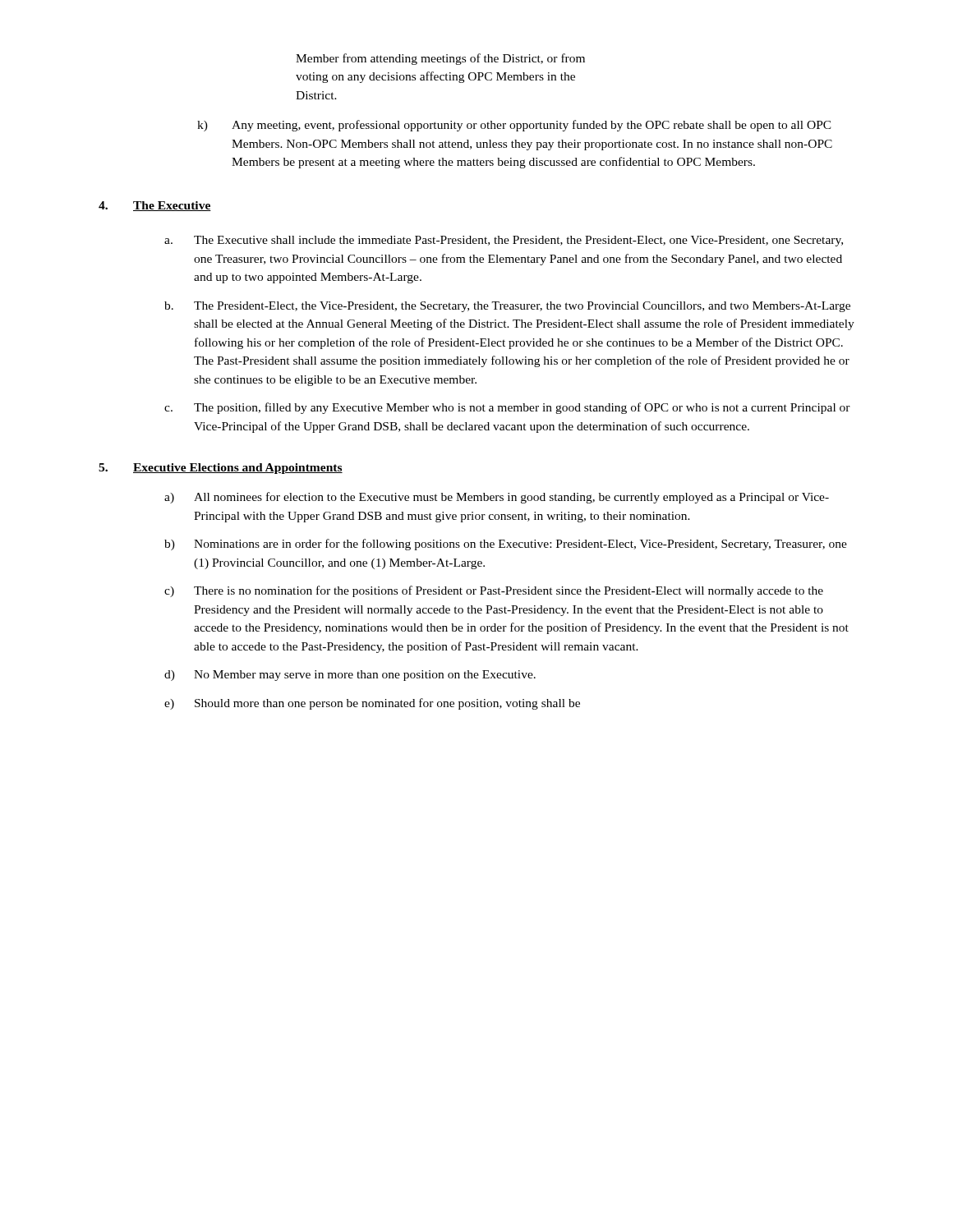Viewport: 953px width, 1232px height.
Task: Locate the block of text that opens with "c. The position,"
Action: pos(509,417)
